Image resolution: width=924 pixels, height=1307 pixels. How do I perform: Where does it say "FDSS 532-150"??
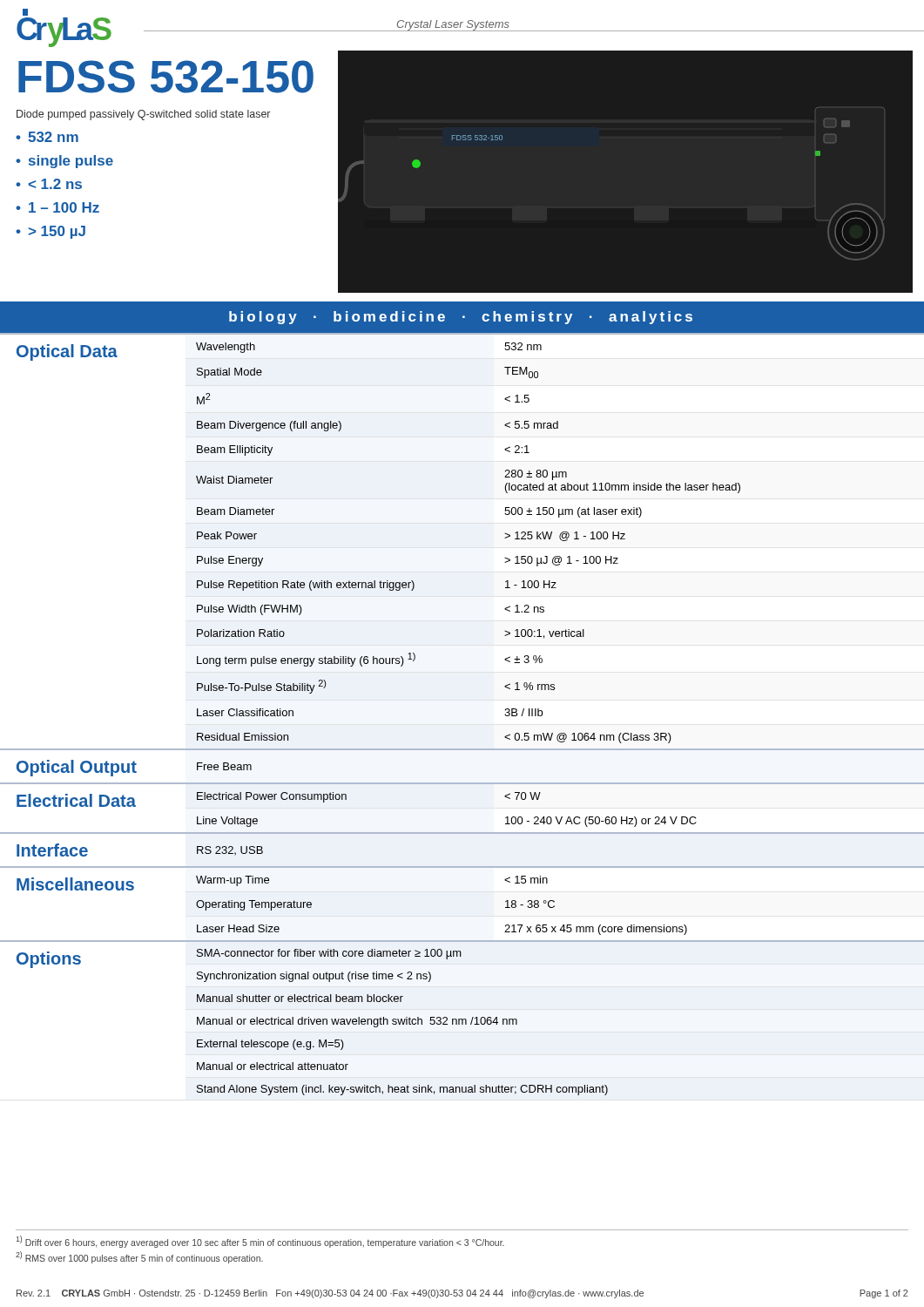click(x=177, y=77)
